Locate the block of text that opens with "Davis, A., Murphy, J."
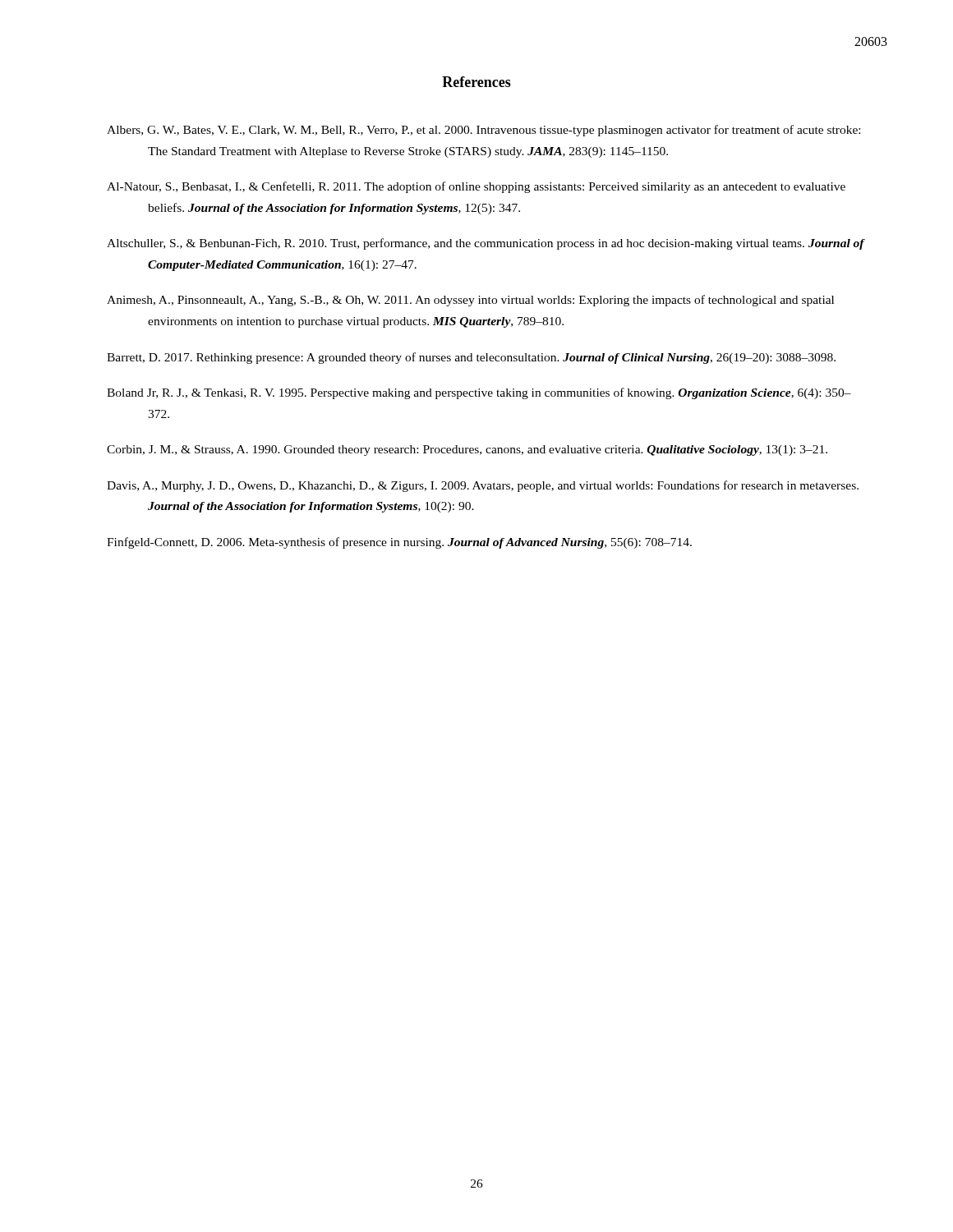This screenshot has height=1232, width=953. tap(483, 495)
